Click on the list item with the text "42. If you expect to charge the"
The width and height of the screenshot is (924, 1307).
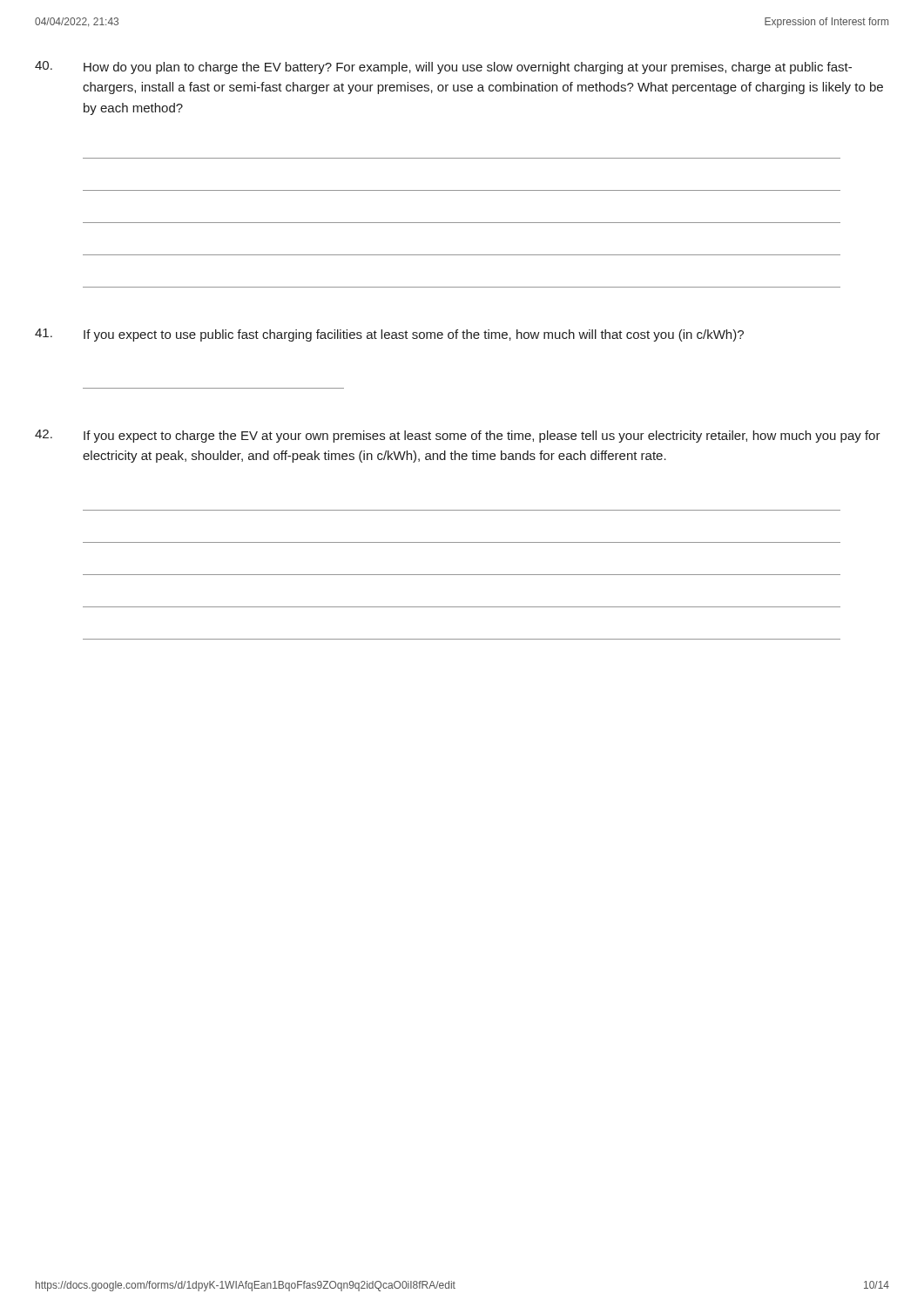point(462,445)
